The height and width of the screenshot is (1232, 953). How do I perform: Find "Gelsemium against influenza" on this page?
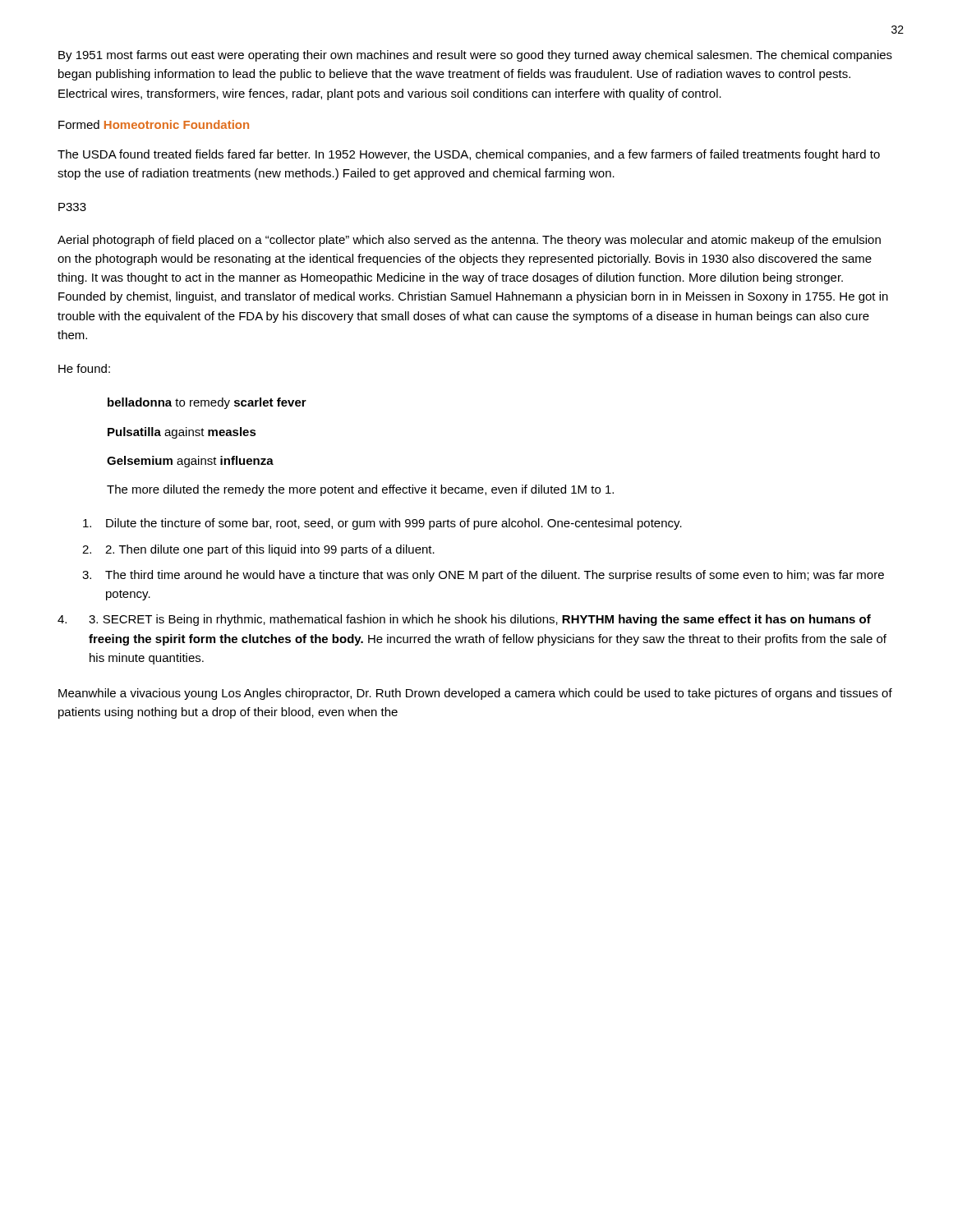[x=190, y=460]
